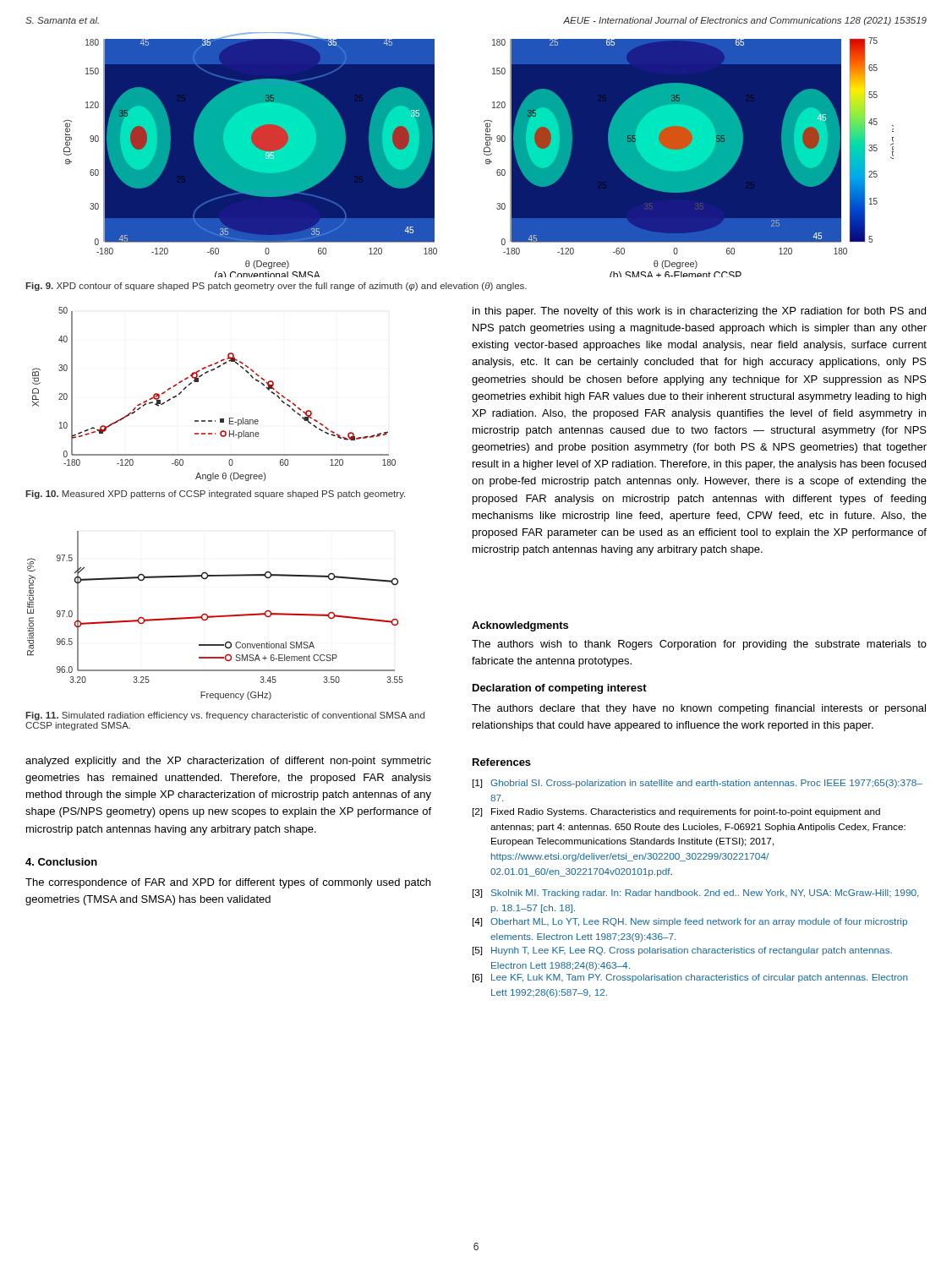Find the section header containing "4. Conclusion"
This screenshot has height=1268, width=952.
pos(61,862)
